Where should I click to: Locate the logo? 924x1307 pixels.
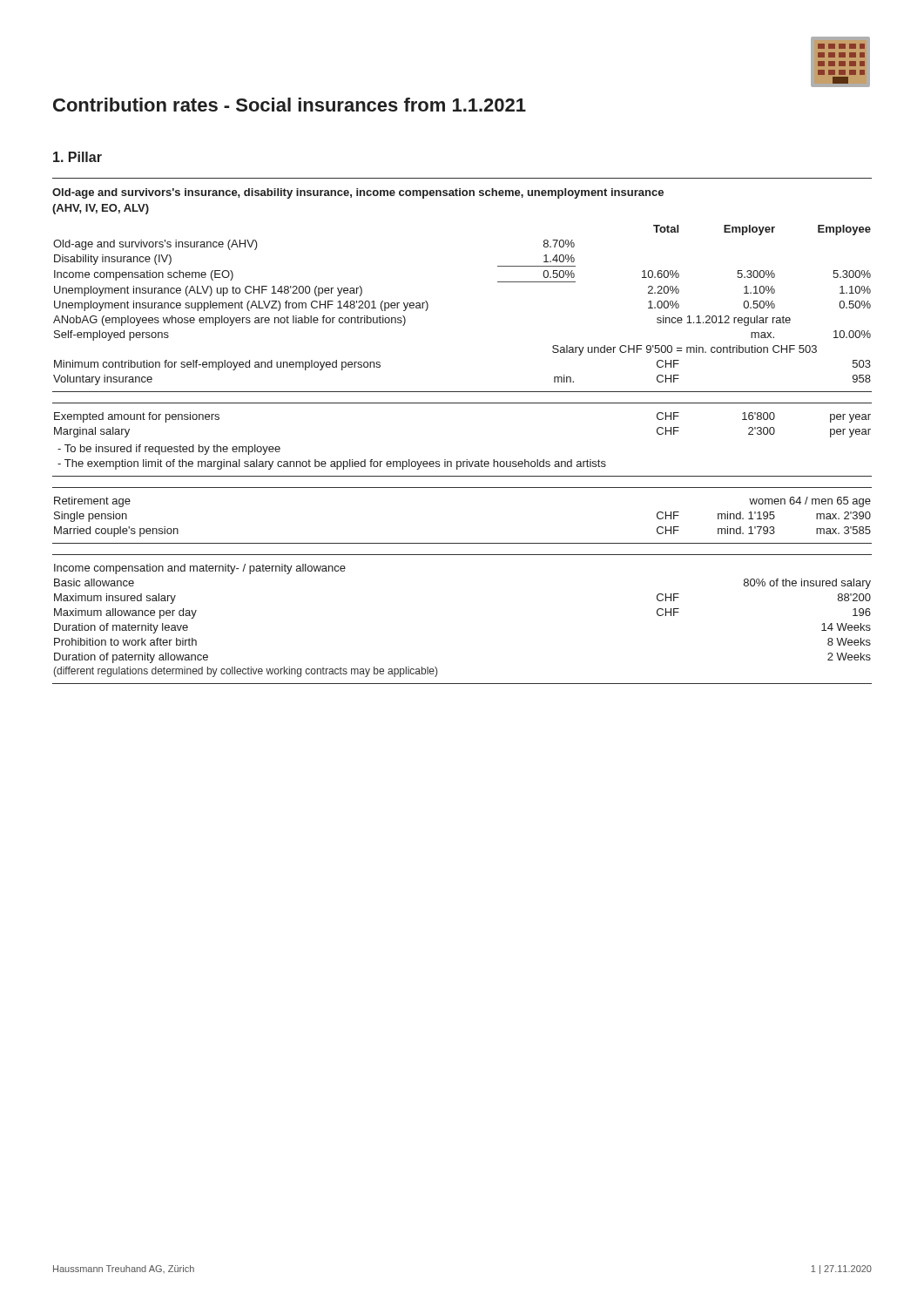(x=840, y=62)
